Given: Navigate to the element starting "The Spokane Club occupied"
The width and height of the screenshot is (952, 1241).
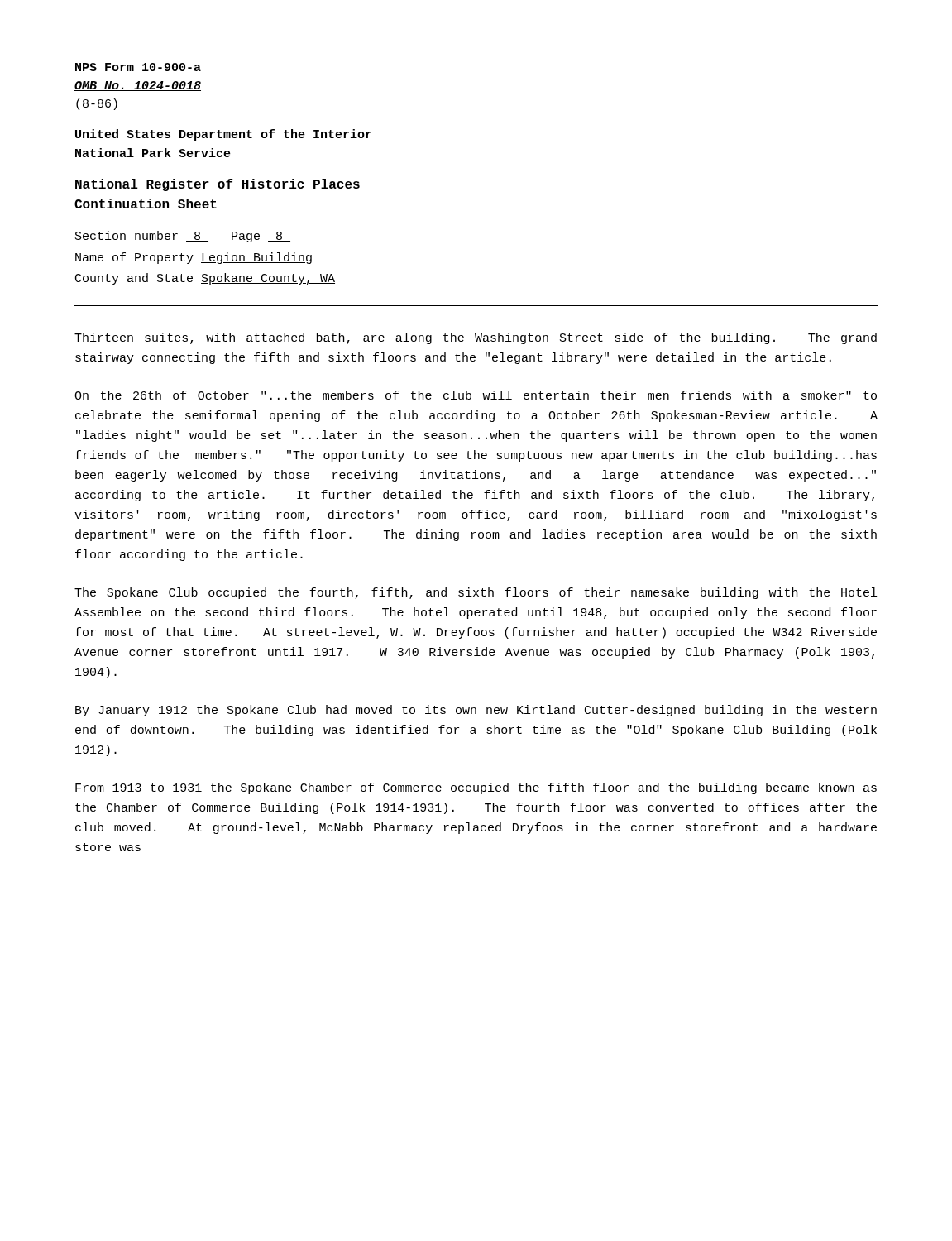Looking at the screenshot, I should coord(476,633).
